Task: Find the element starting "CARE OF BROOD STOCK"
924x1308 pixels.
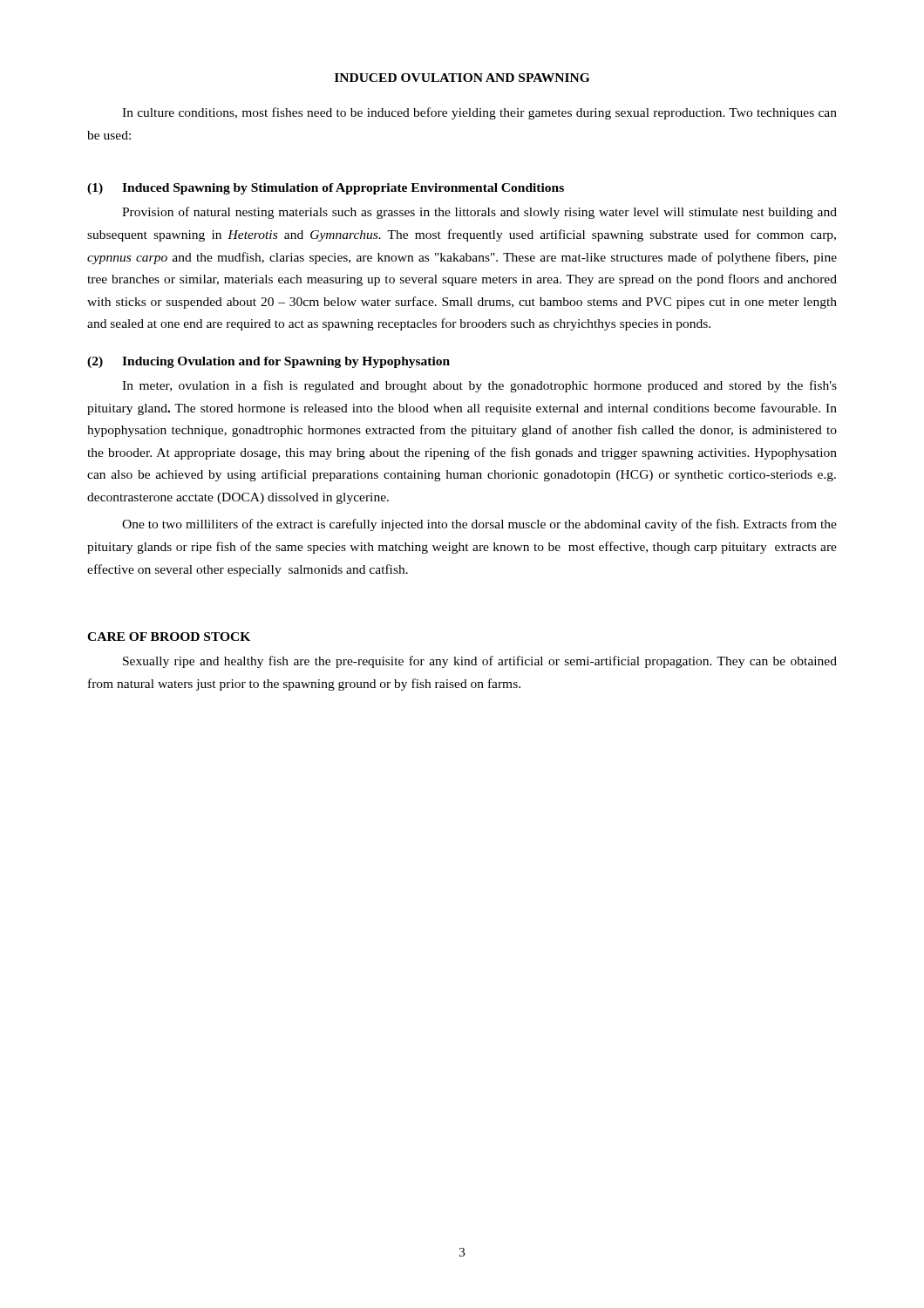Action: 169,636
